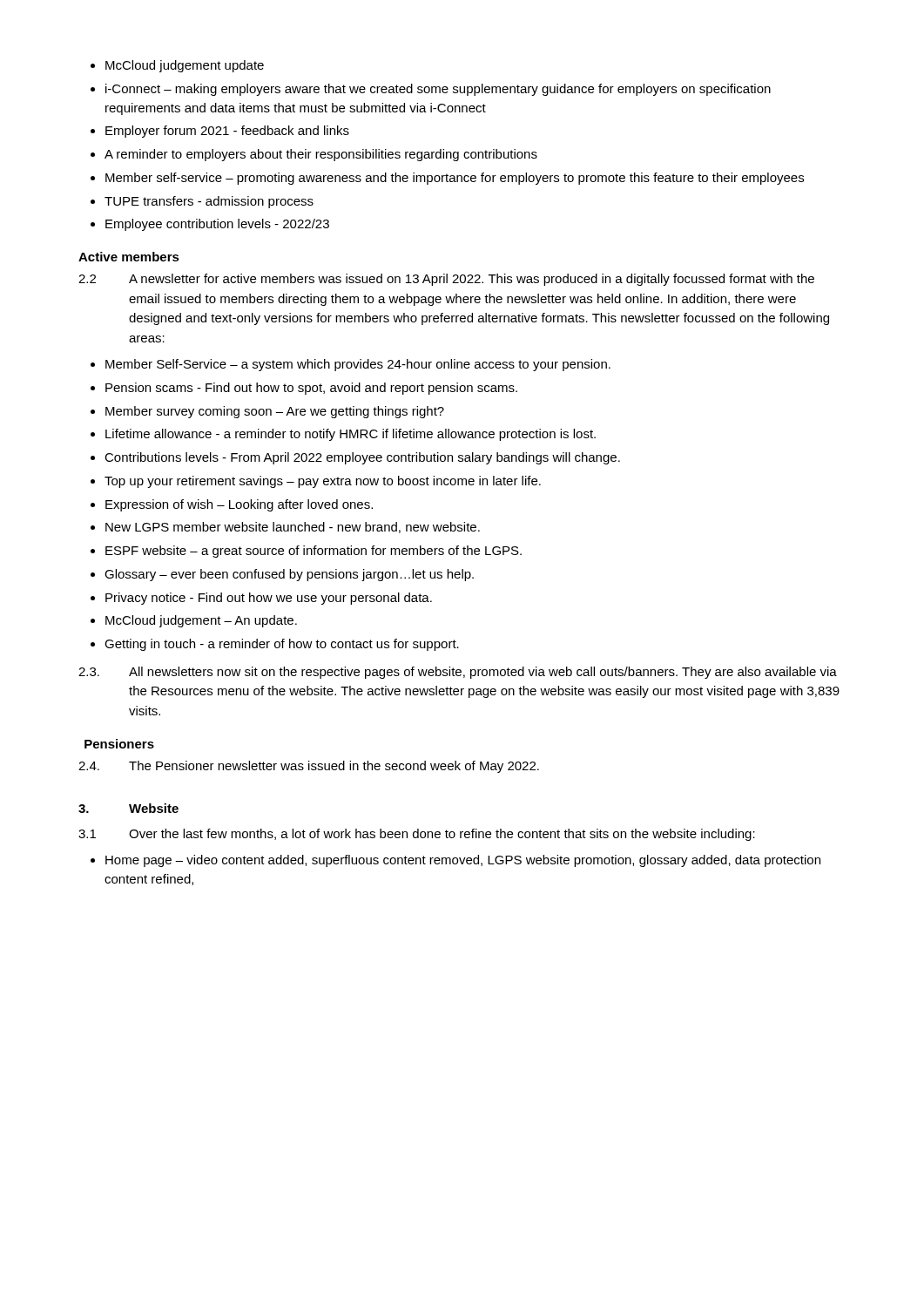Viewport: 924px width, 1307px height.
Task: Where is the passage that starts "3. All newsletters now sit"?
Action: click(x=462, y=691)
